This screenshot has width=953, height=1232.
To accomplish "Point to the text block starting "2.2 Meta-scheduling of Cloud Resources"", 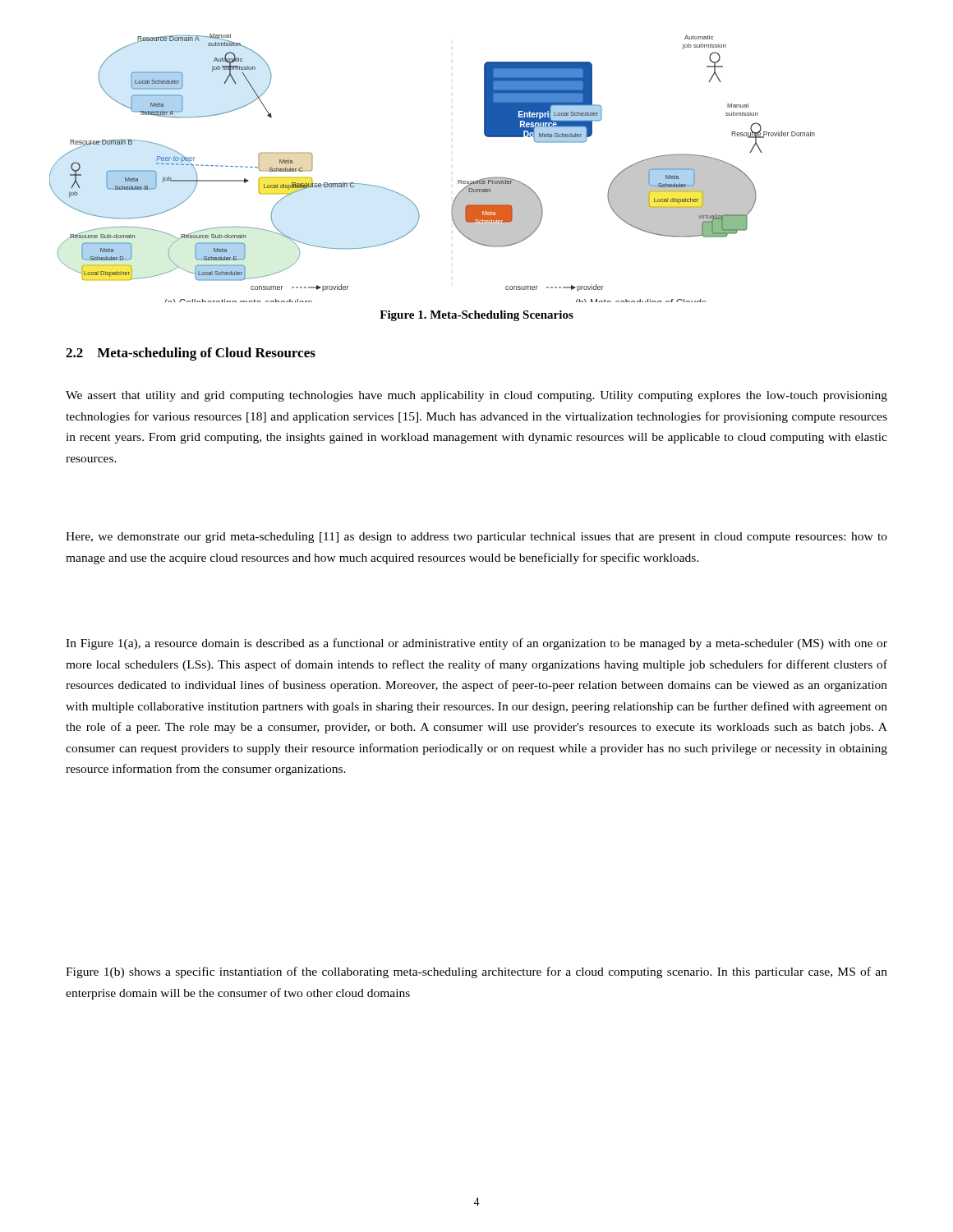I will coord(191,353).
